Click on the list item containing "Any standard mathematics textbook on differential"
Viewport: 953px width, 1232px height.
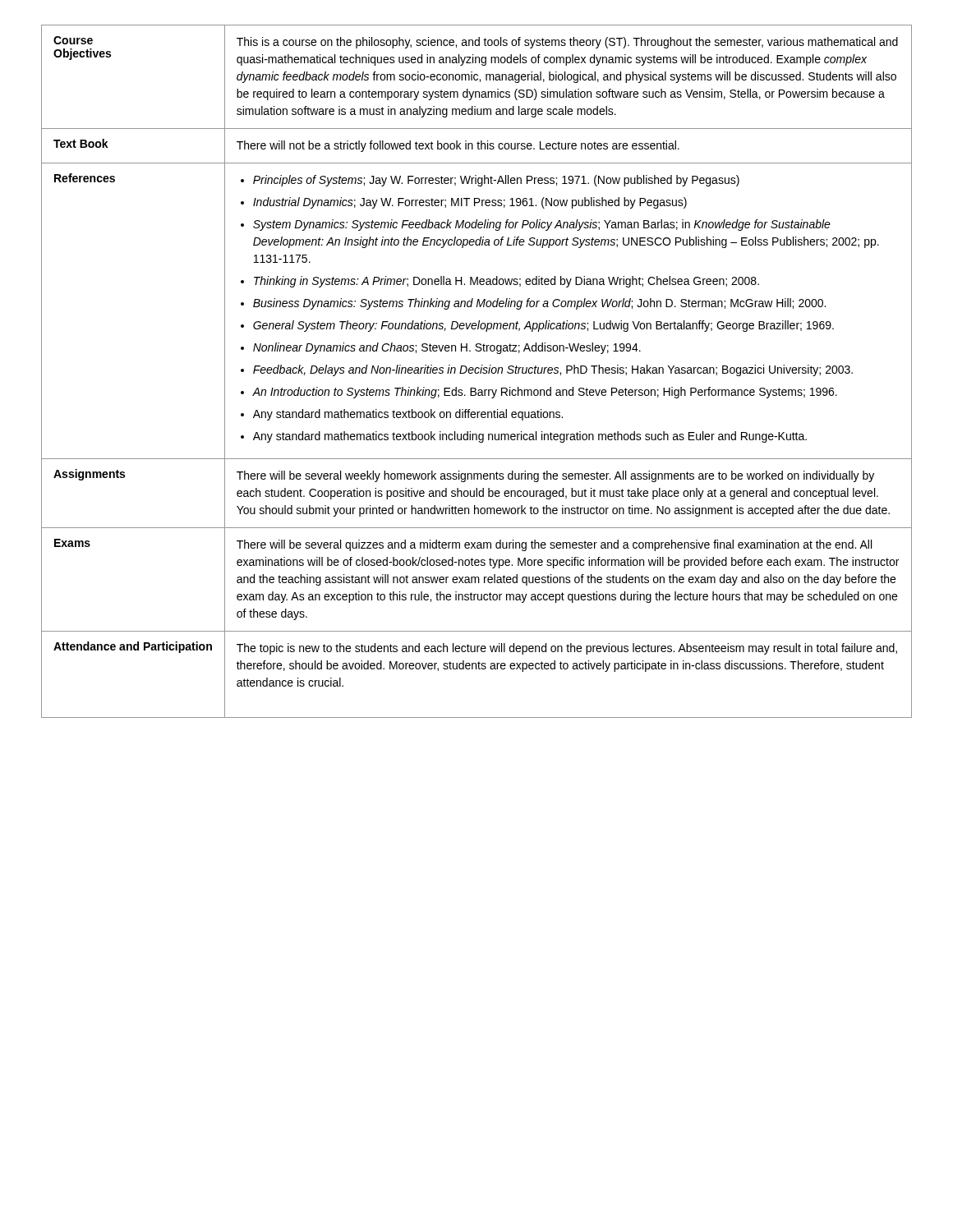tap(408, 414)
